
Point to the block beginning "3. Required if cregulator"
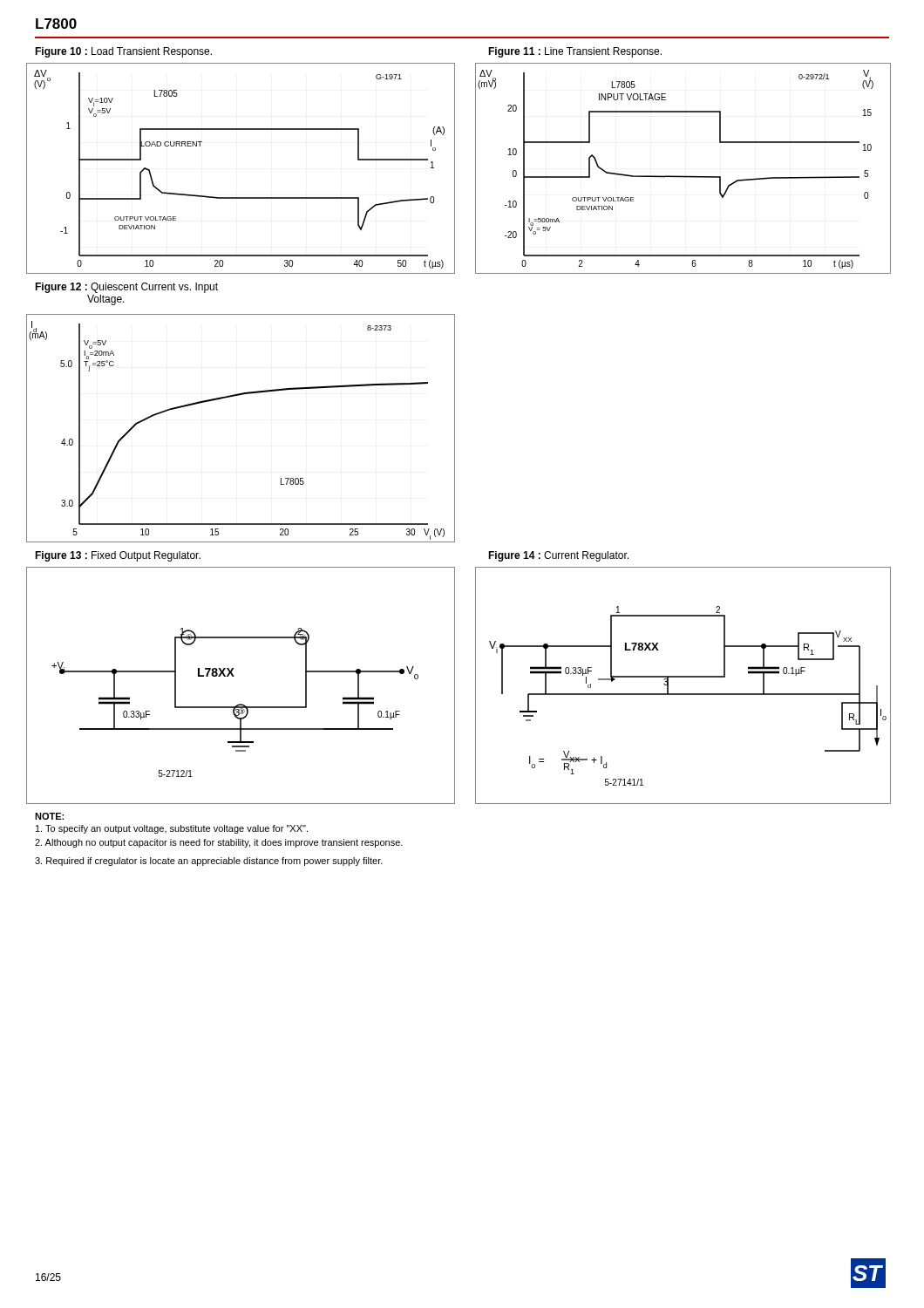[x=209, y=861]
